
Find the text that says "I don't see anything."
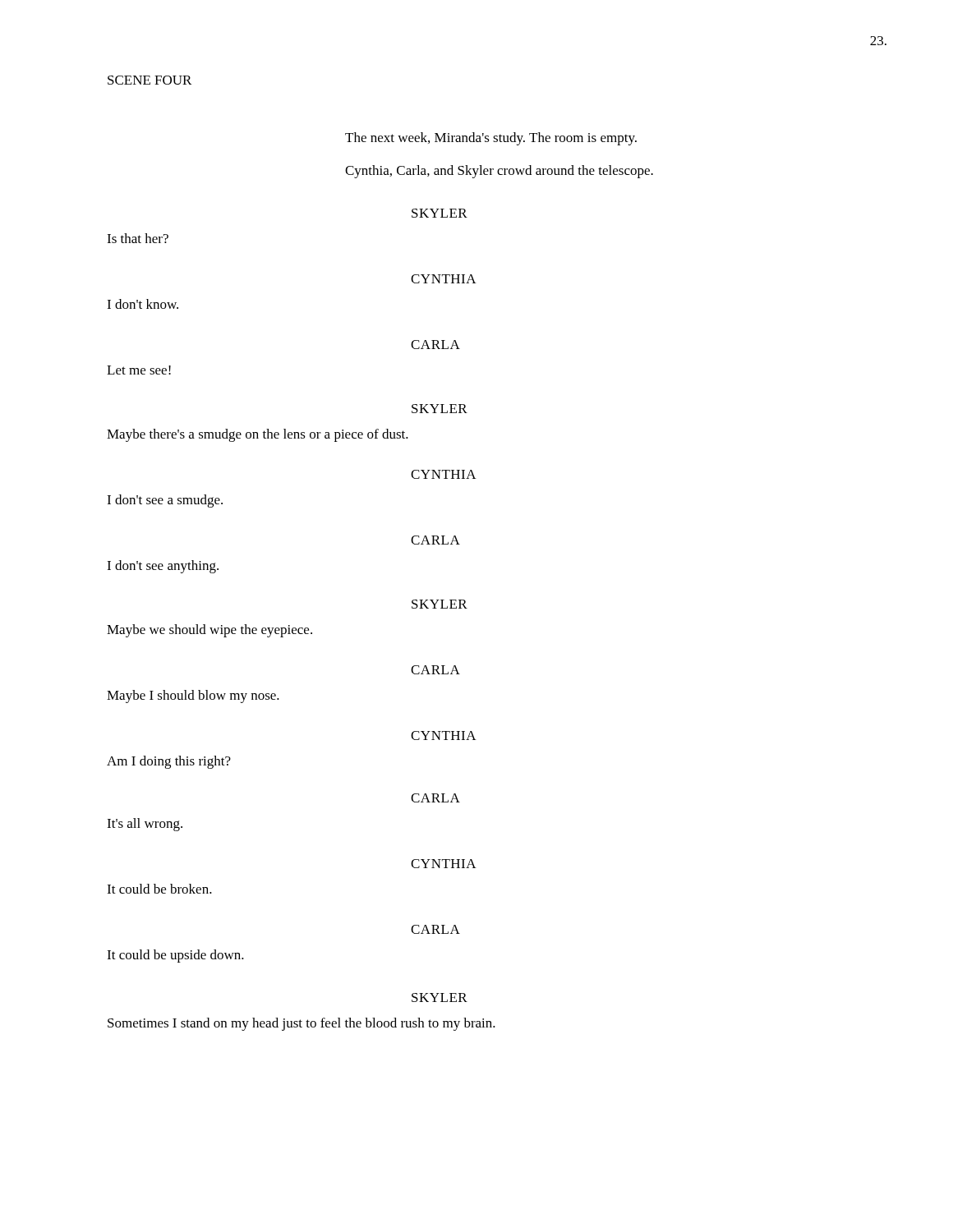click(163, 565)
